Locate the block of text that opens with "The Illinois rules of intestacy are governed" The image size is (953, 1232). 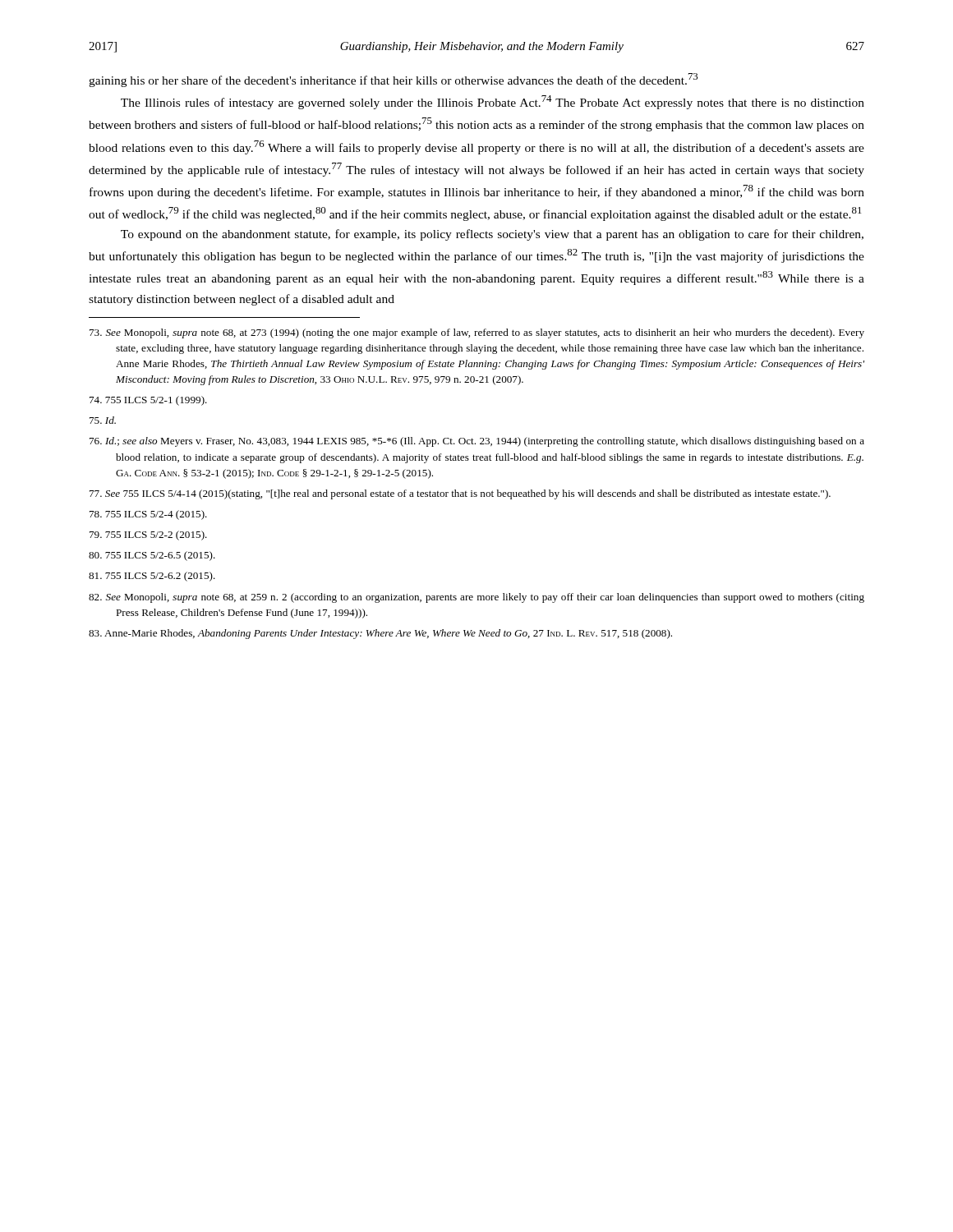coord(476,157)
